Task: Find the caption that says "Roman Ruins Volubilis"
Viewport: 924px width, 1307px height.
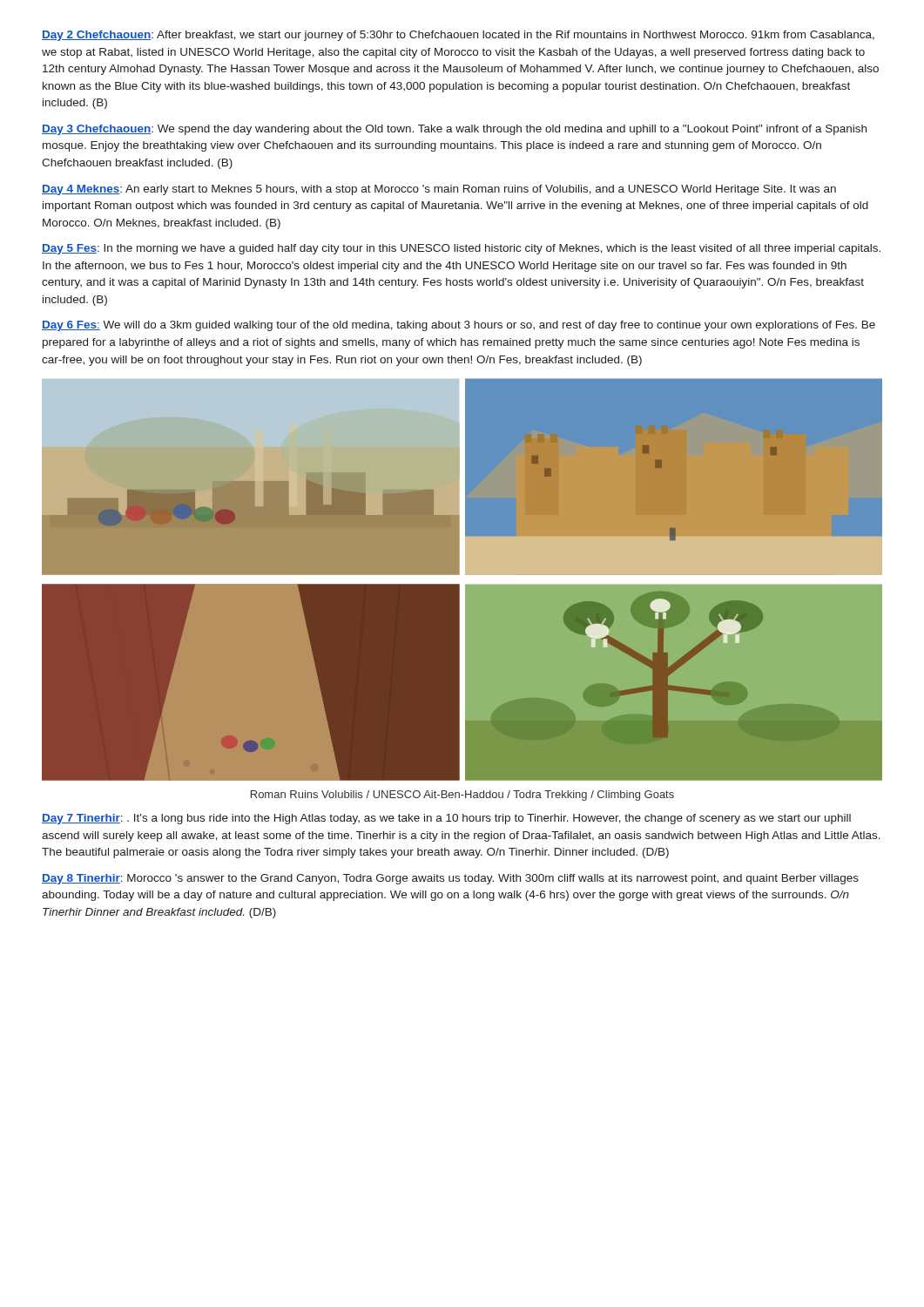Action: point(462,794)
